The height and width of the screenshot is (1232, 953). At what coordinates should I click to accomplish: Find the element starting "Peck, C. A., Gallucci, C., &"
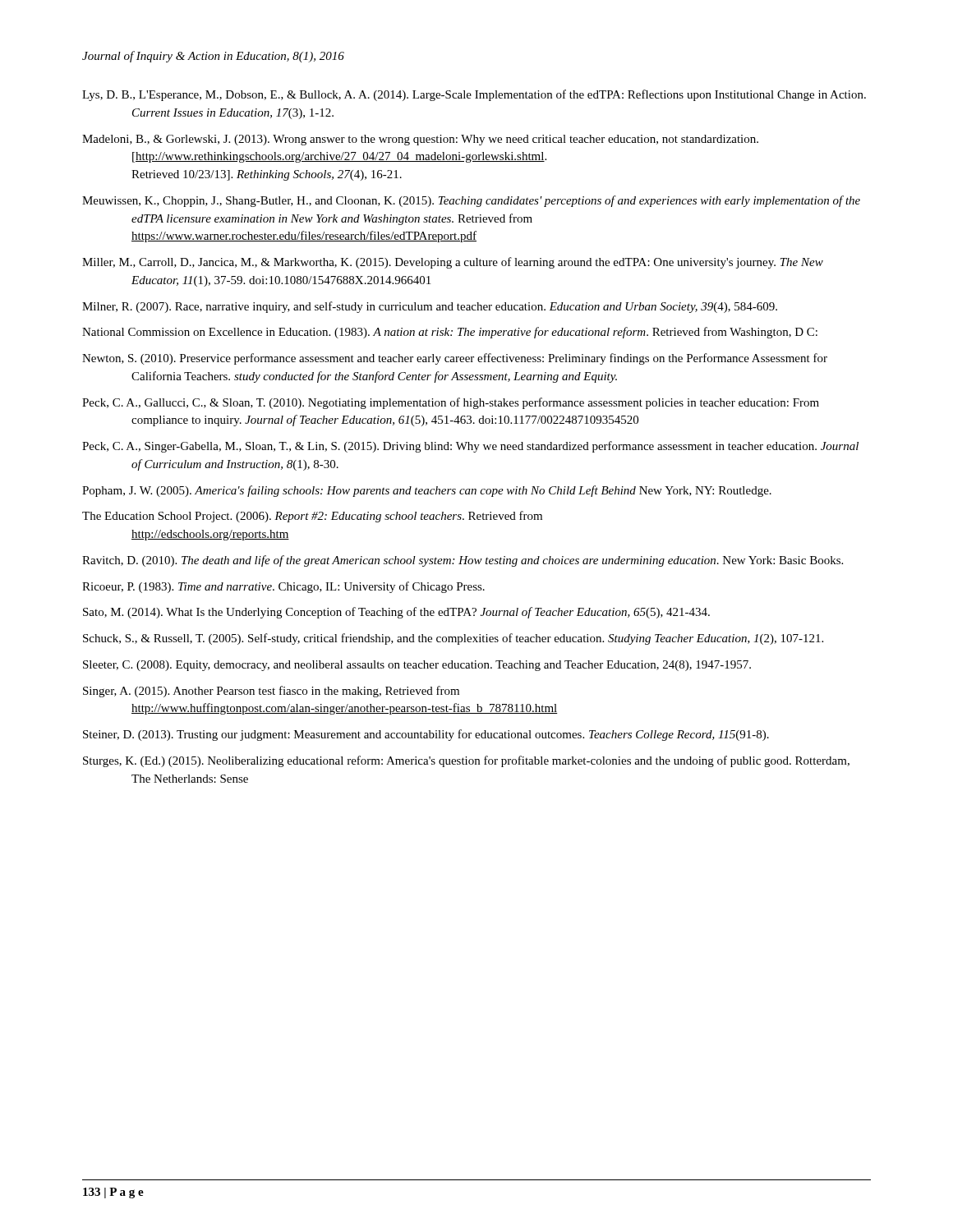point(451,411)
